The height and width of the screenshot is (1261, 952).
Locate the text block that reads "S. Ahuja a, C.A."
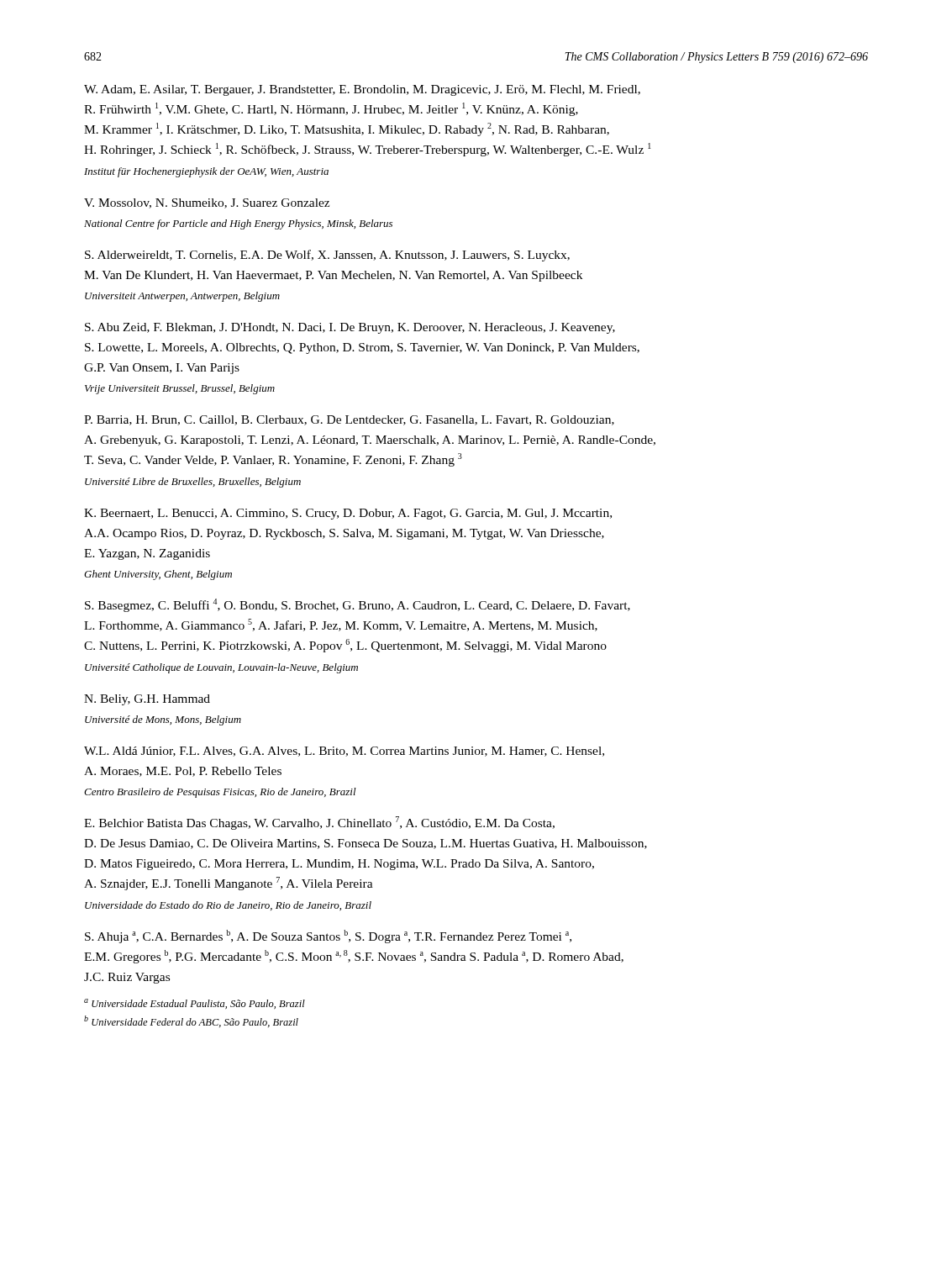[x=354, y=956]
